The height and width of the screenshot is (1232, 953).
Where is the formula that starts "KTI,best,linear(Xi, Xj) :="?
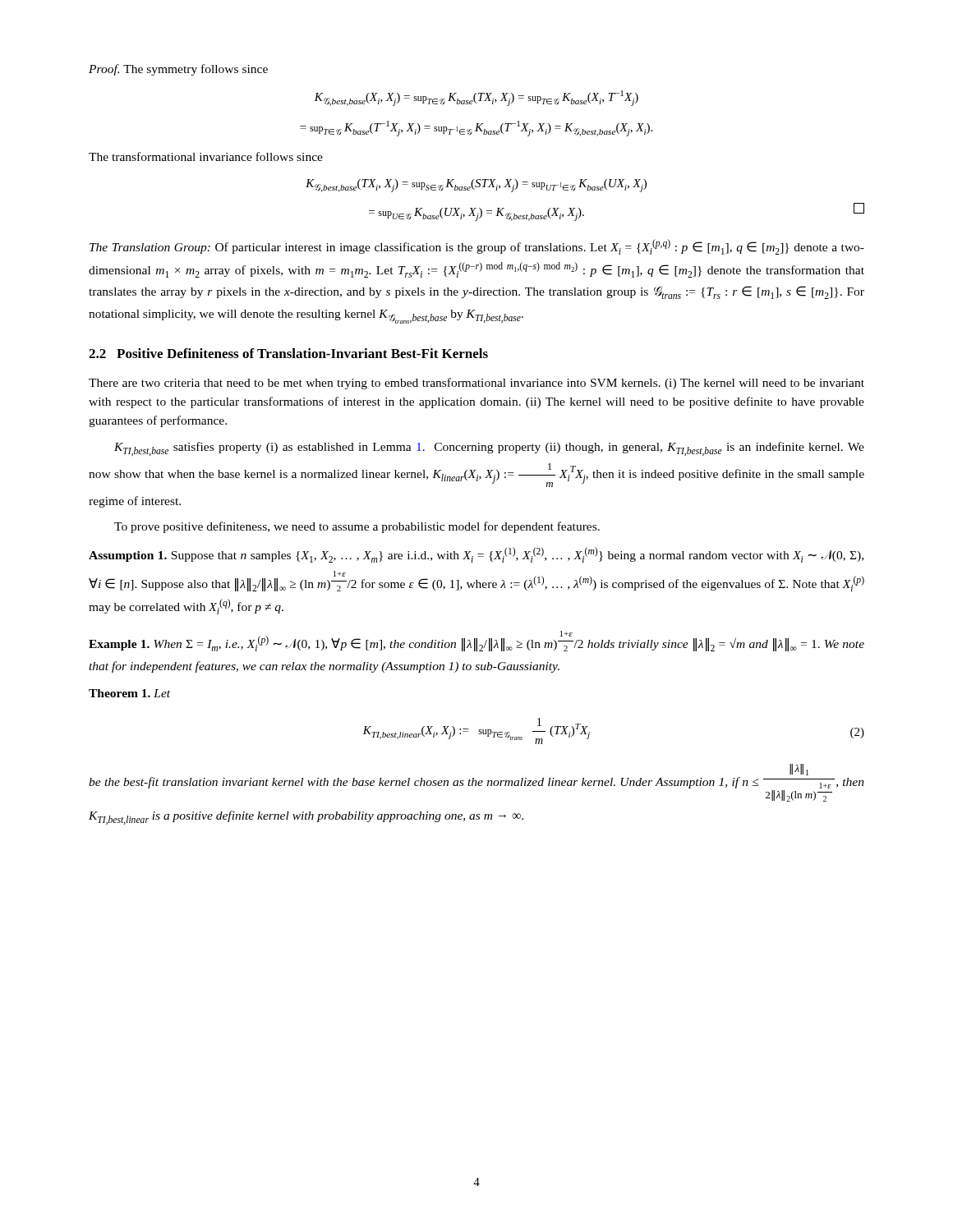[476, 732]
